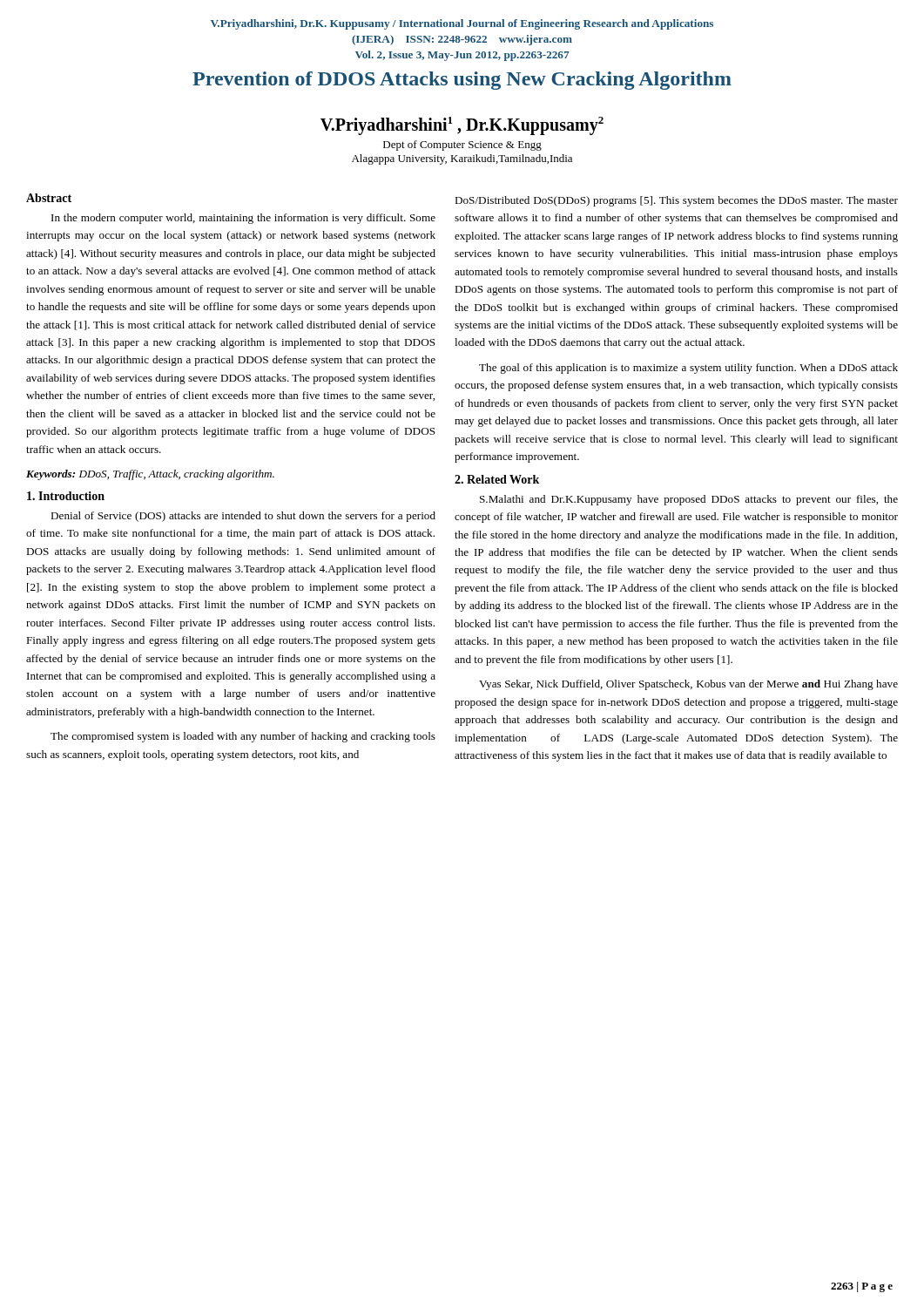924x1307 pixels.
Task: Click on the region starting "Prevention of DDOS Attacks using New Cracking"
Action: tap(462, 78)
